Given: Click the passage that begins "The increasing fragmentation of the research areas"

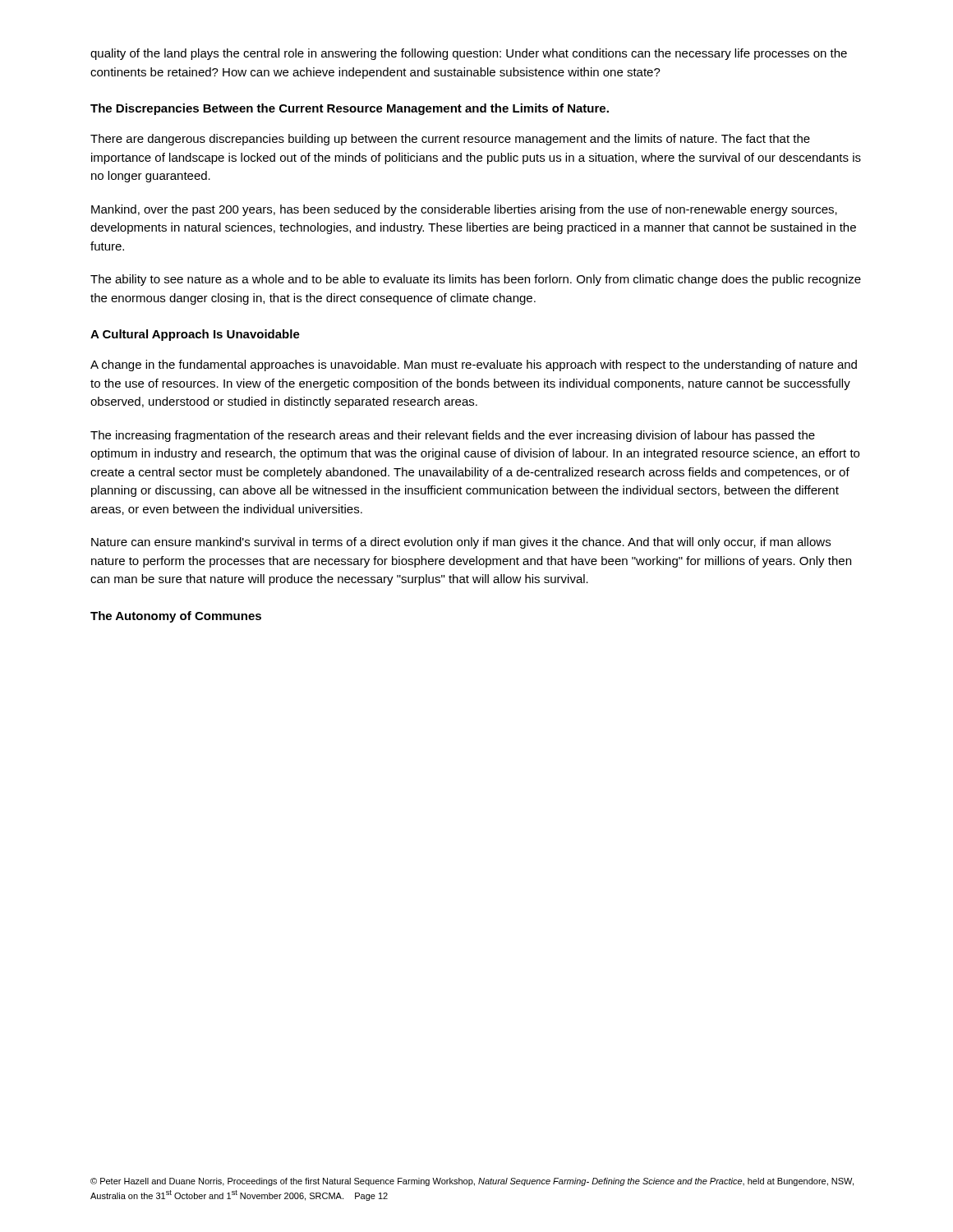Looking at the screenshot, I should pyautogui.click(x=475, y=471).
